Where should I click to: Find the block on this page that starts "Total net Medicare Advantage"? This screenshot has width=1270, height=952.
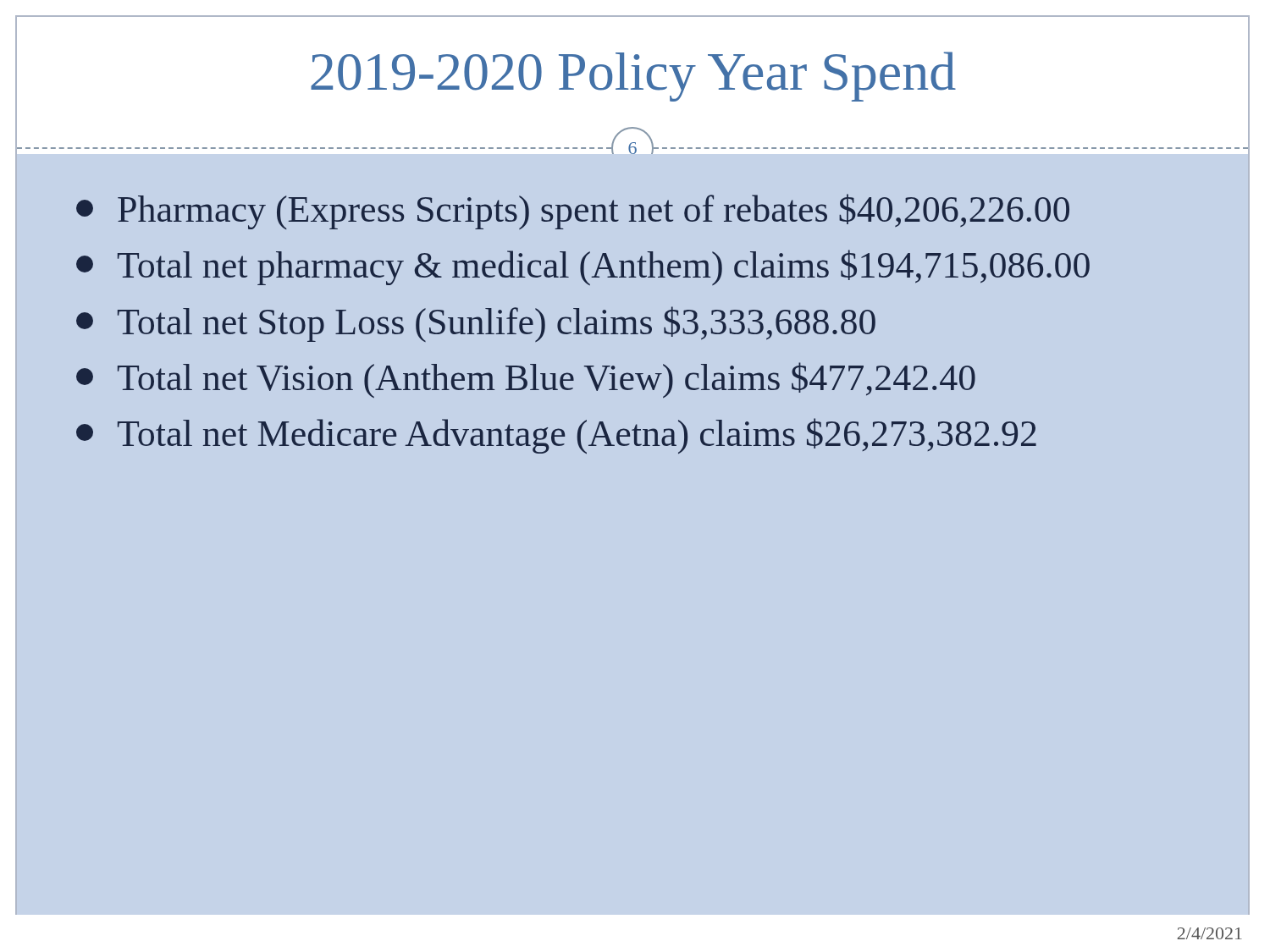632,434
